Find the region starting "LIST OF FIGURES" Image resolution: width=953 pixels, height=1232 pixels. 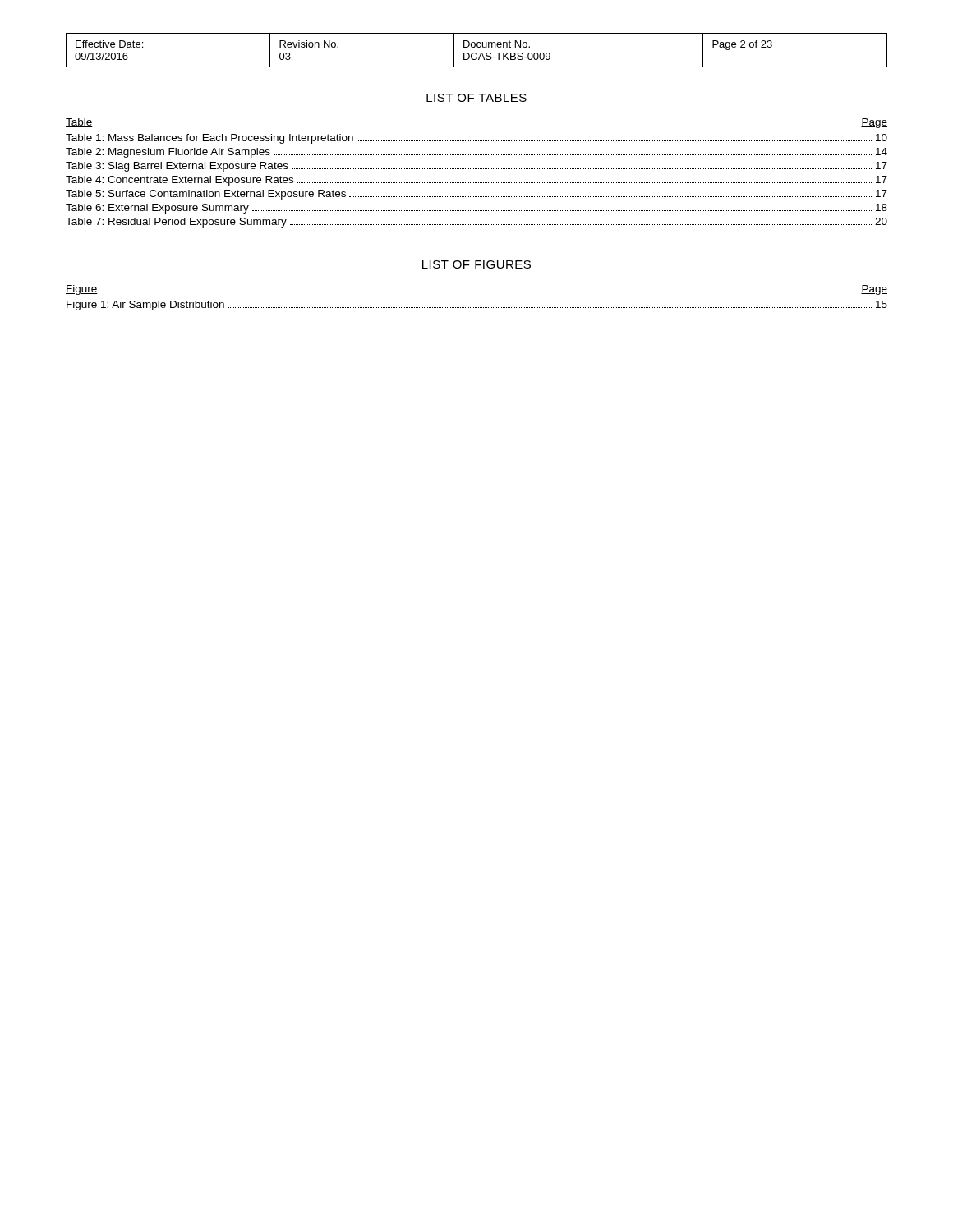pyautogui.click(x=476, y=264)
